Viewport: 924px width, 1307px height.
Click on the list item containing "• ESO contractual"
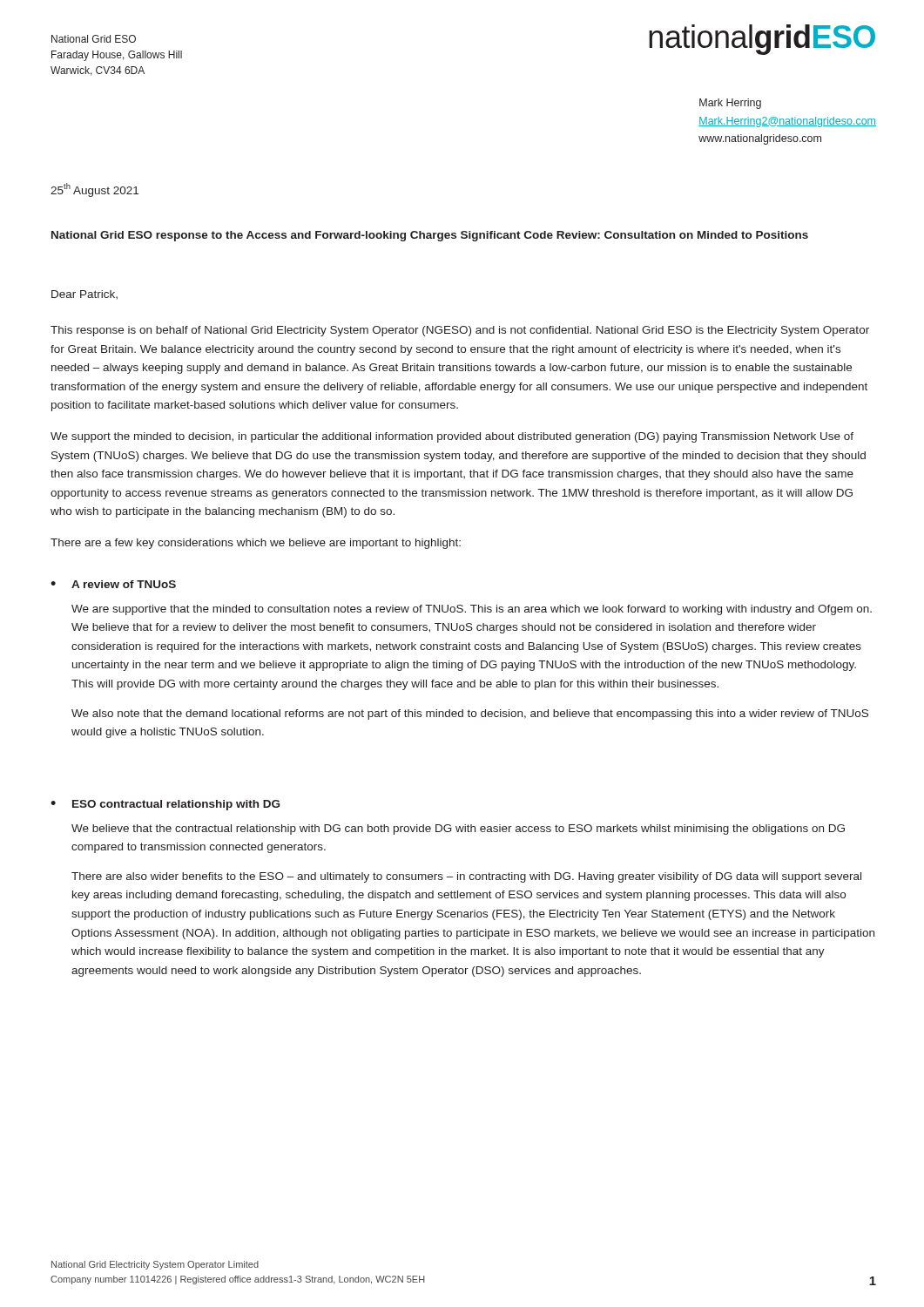coord(463,887)
